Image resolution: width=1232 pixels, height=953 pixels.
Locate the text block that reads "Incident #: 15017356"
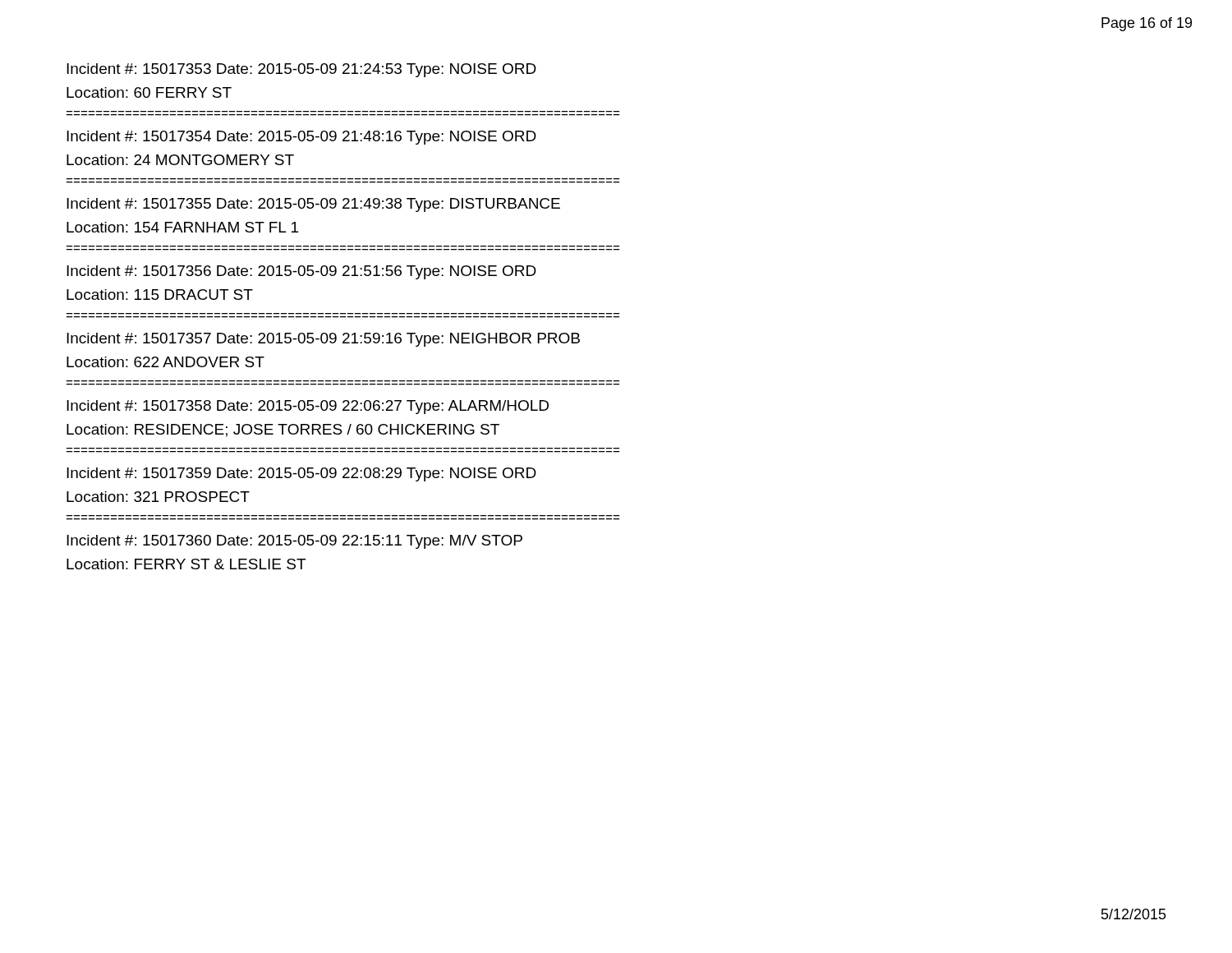(x=301, y=272)
